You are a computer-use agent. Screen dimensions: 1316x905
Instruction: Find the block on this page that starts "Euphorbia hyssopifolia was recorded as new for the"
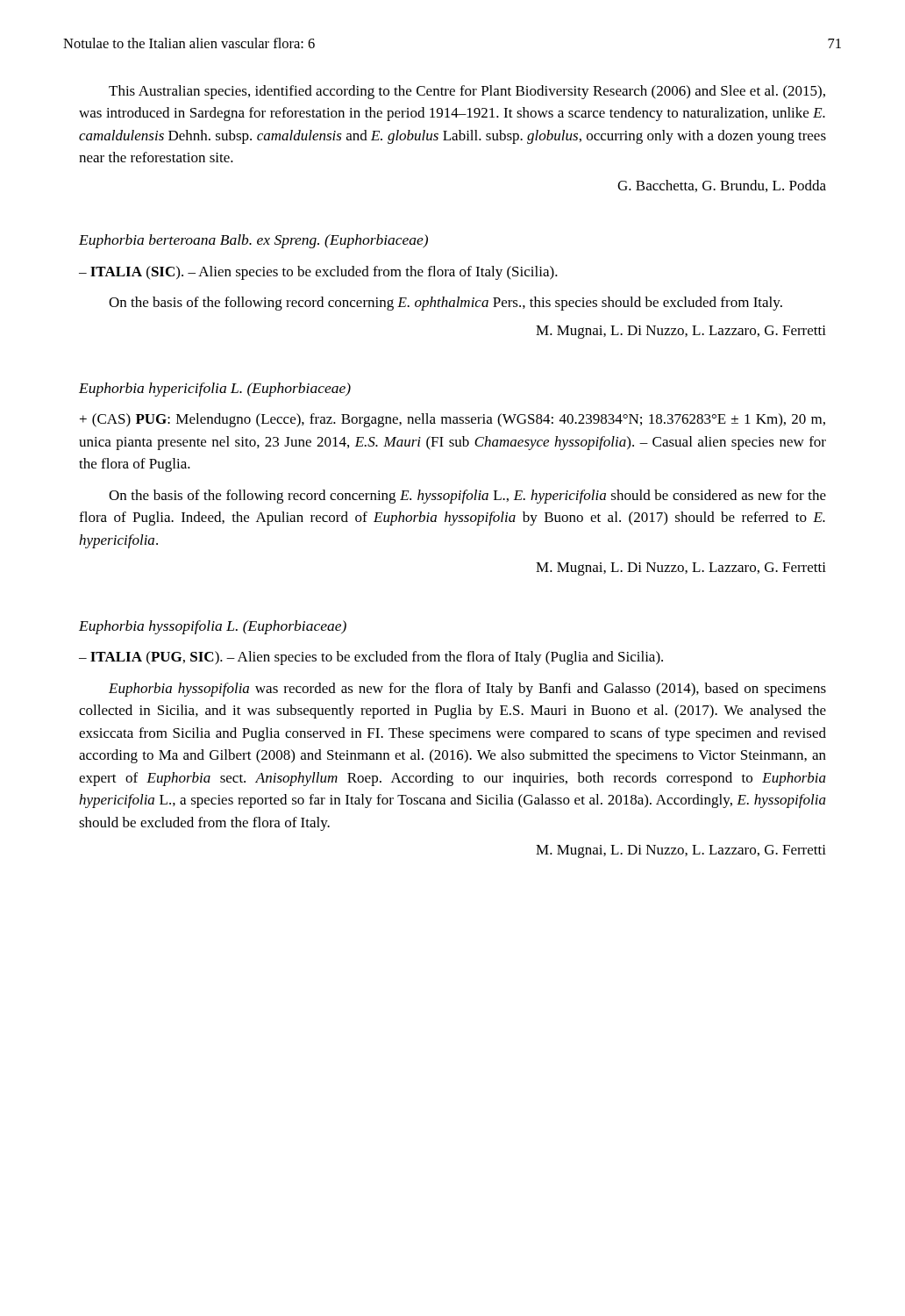452,755
